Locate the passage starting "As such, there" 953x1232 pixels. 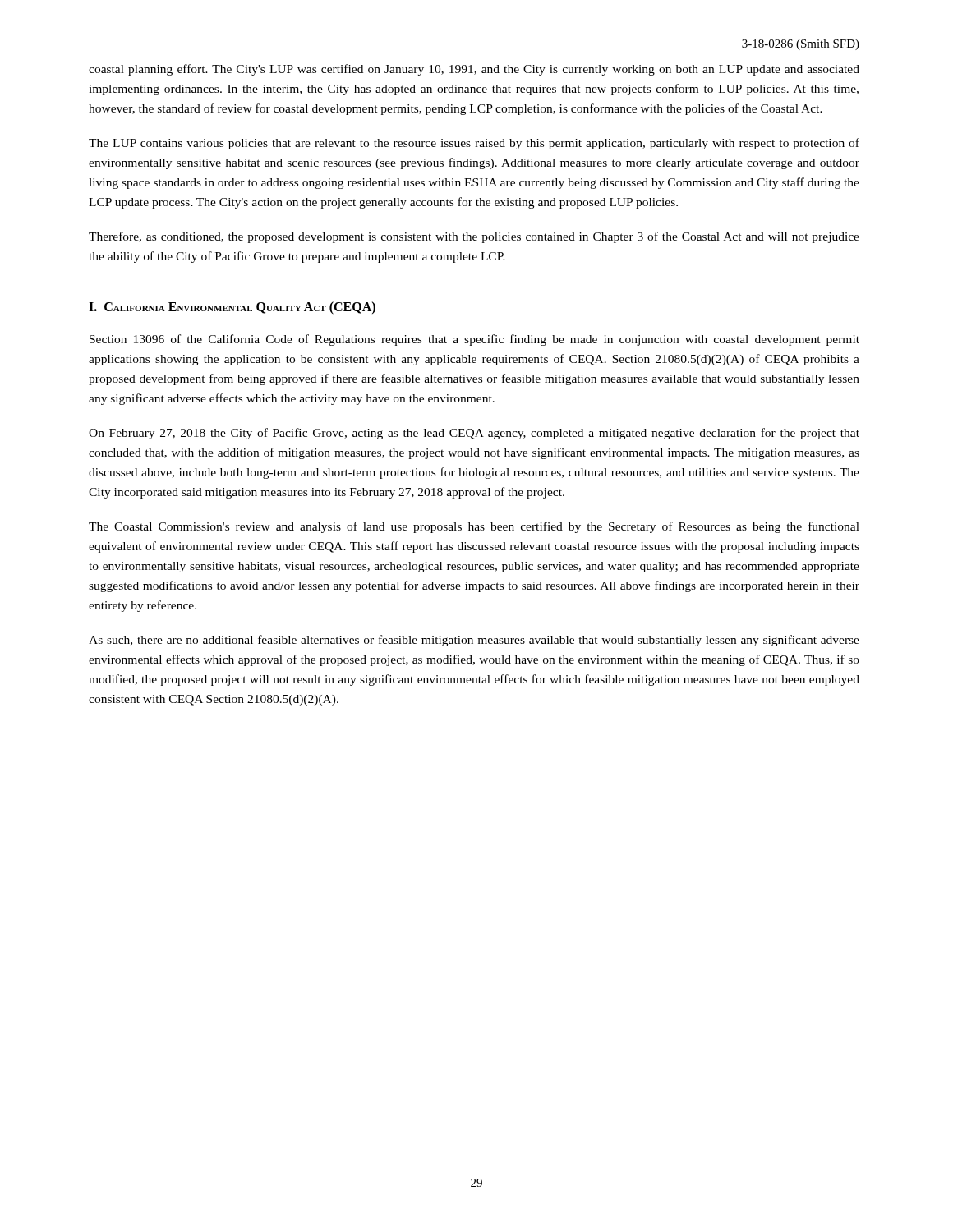pyautogui.click(x=474, y=669)
